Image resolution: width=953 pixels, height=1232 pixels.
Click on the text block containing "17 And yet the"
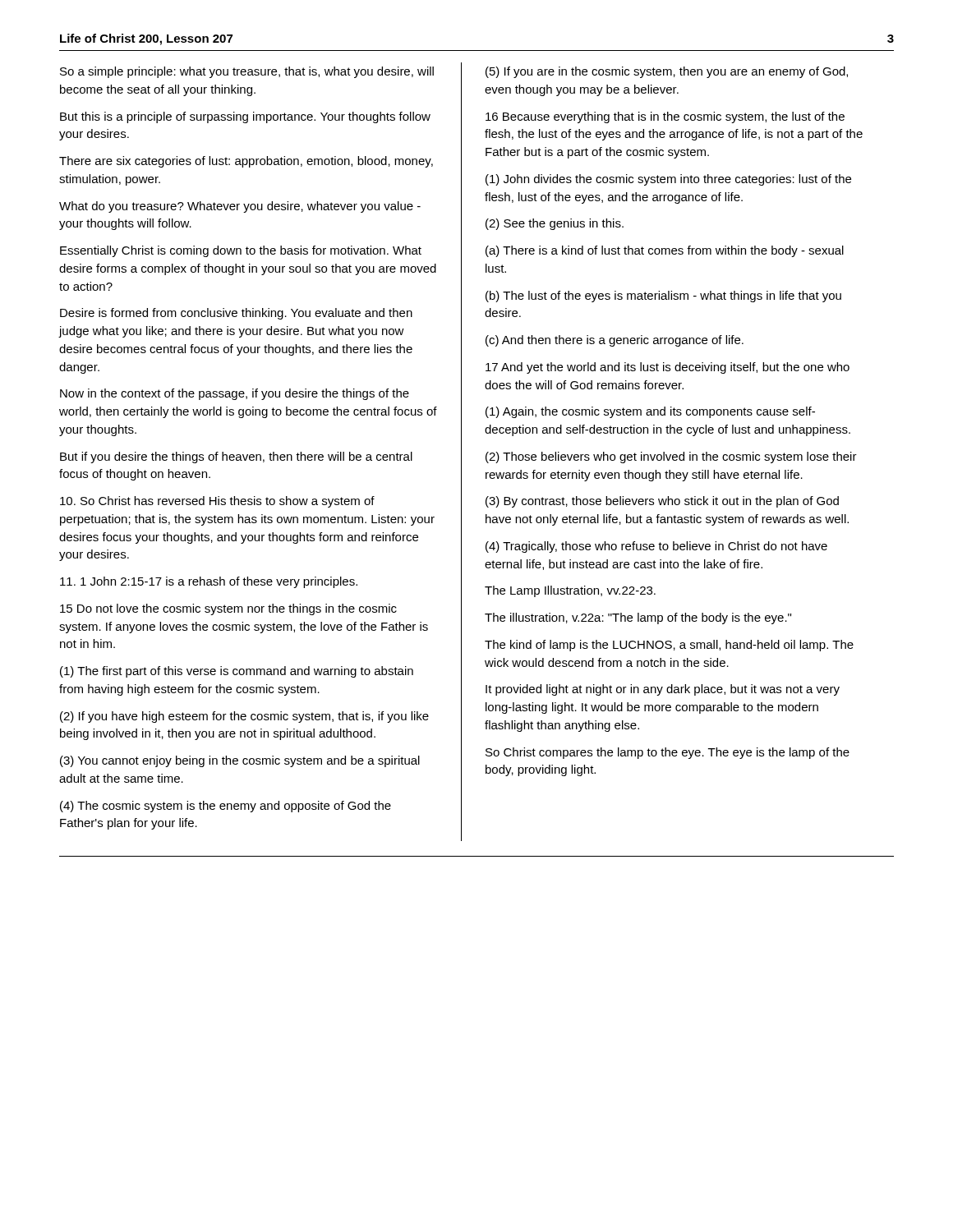(x=667, y=375)
